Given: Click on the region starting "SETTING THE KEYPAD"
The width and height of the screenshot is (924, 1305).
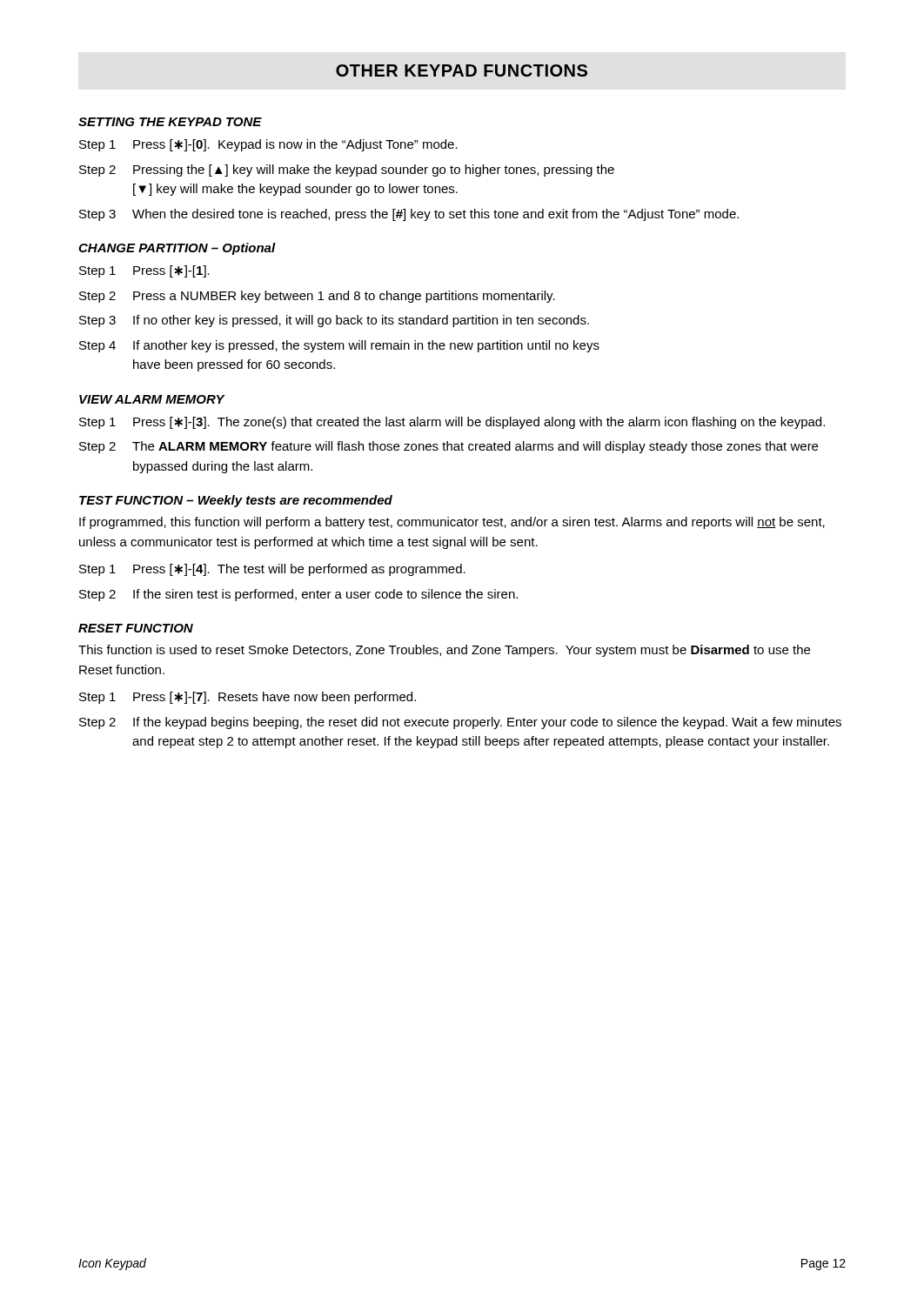Looking at the screenshot, I should 170,121.
